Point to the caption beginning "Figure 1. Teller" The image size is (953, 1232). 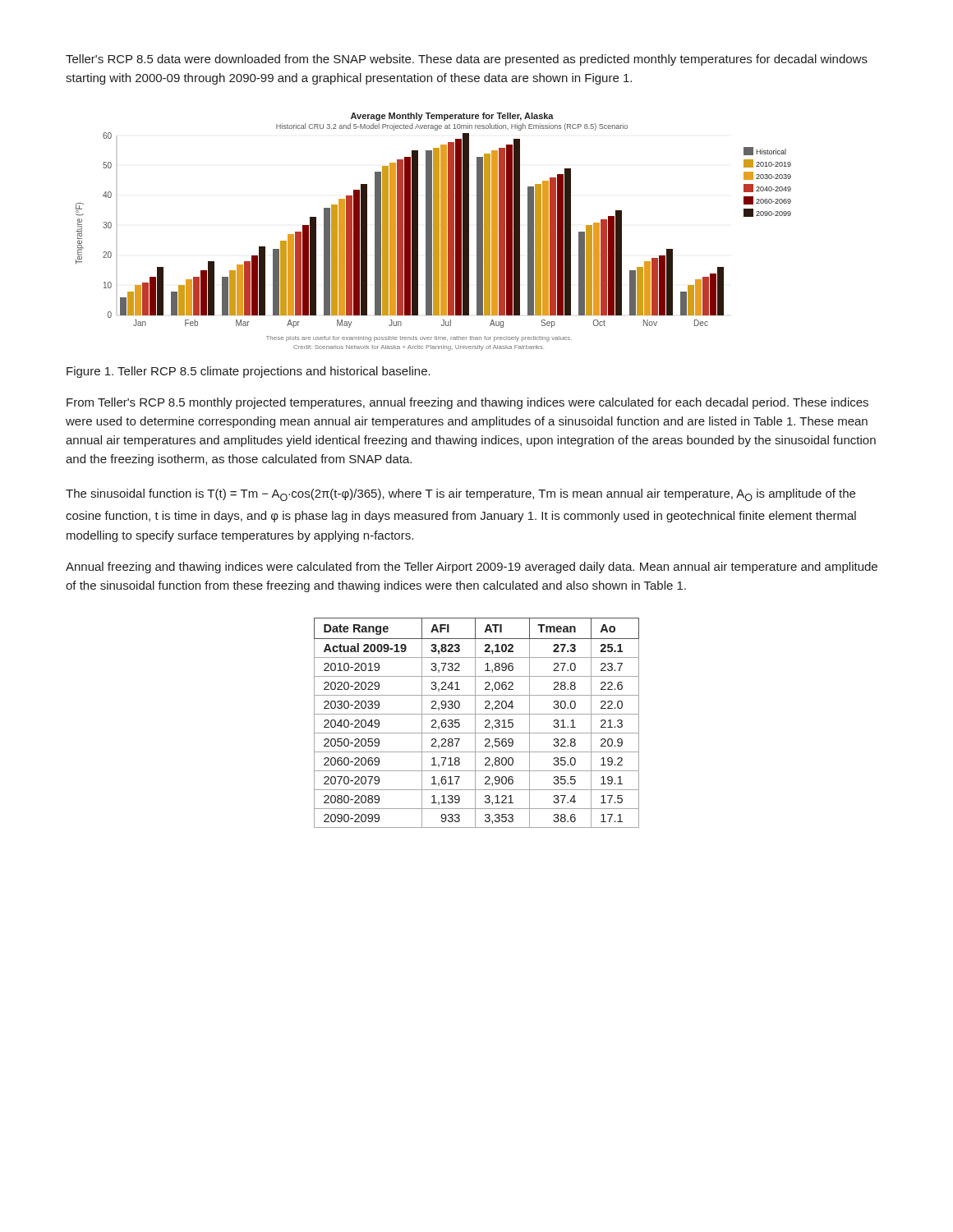[248, 370]
